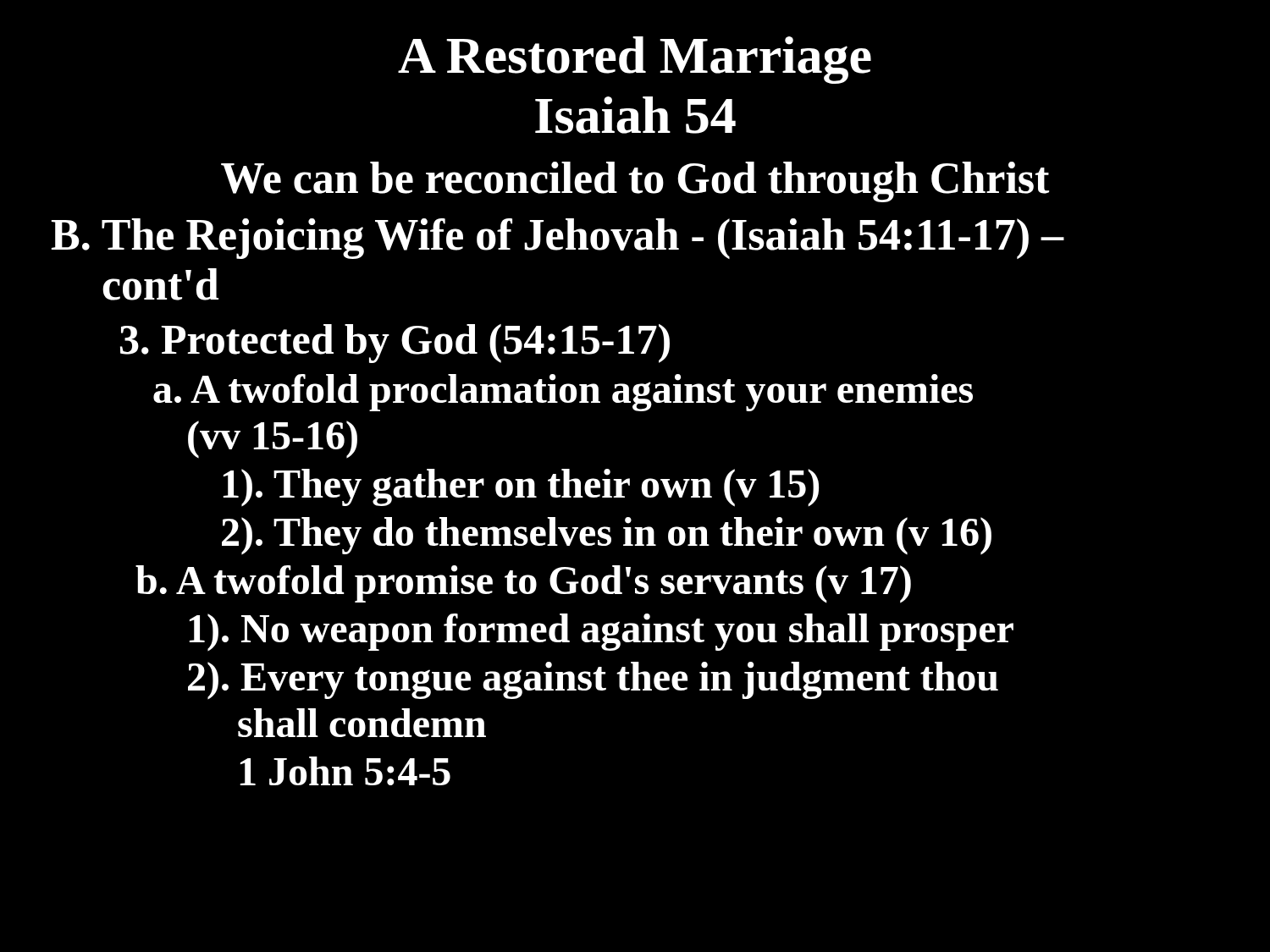1270x952 pixels.
Task: Select the list item with the text "1 John 5:4-5"
Action: (344, 771)
